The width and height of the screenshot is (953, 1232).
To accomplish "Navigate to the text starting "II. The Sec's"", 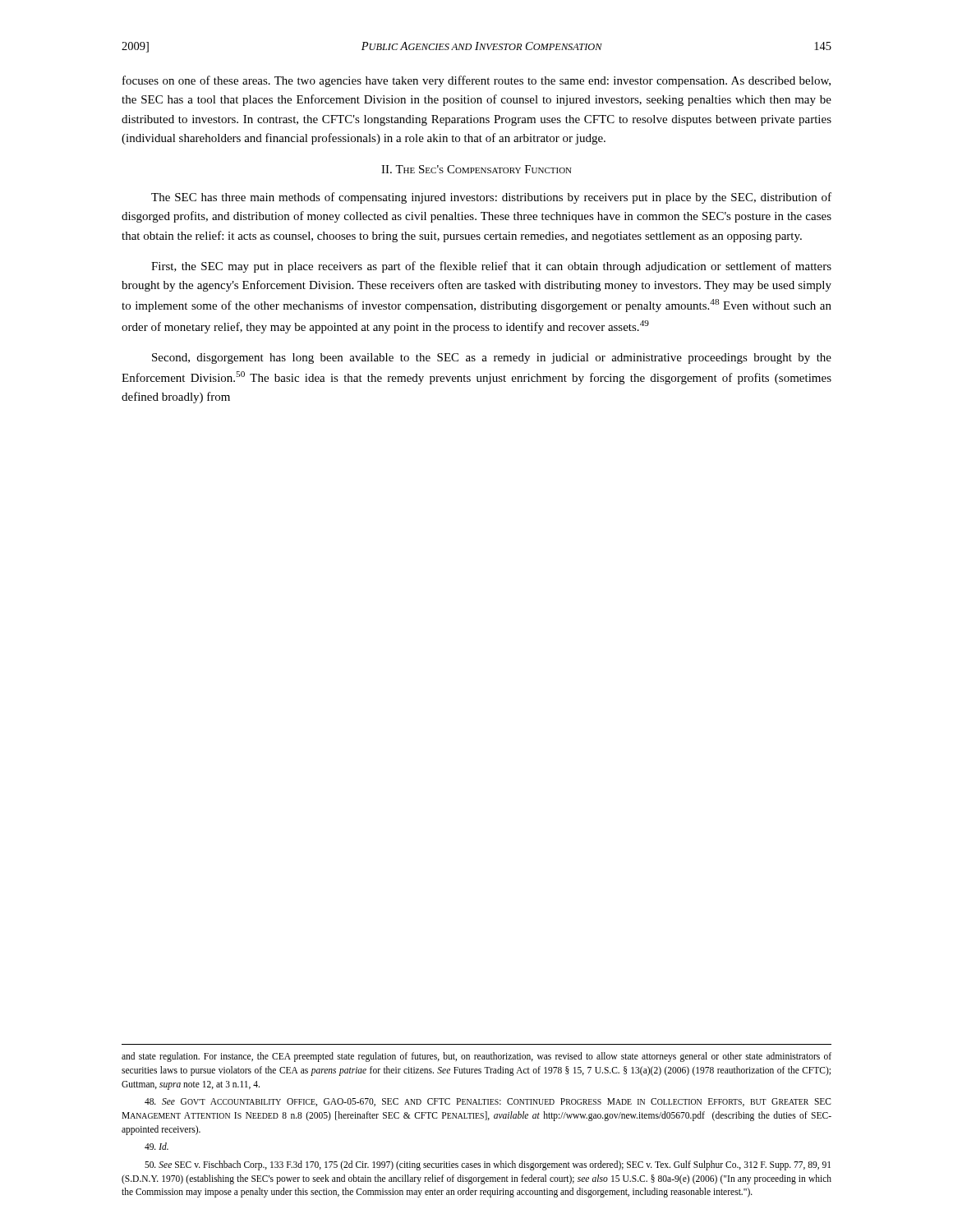I will pos(476,169).
